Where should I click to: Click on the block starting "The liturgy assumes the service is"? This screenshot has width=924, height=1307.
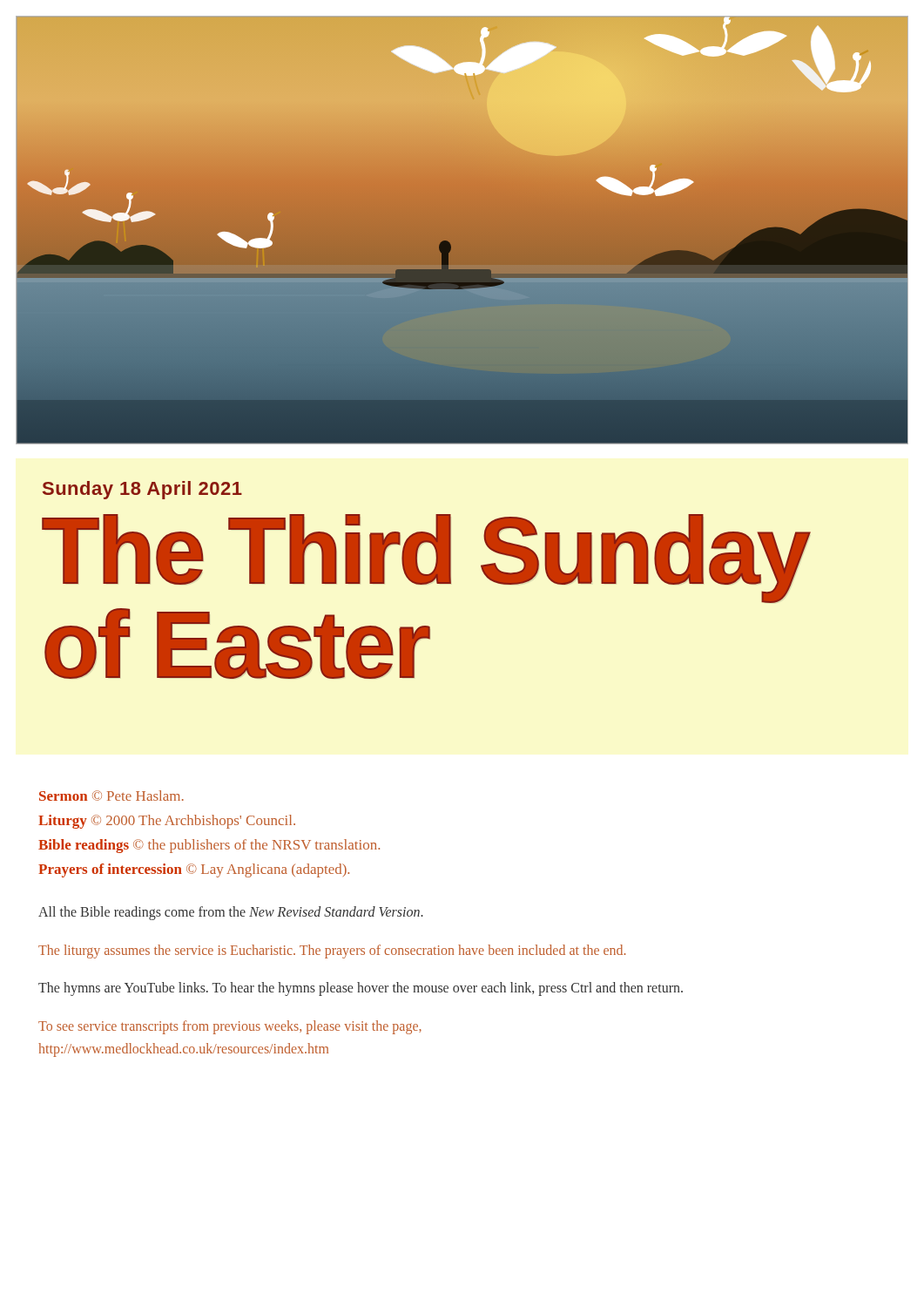coord(333,950)
